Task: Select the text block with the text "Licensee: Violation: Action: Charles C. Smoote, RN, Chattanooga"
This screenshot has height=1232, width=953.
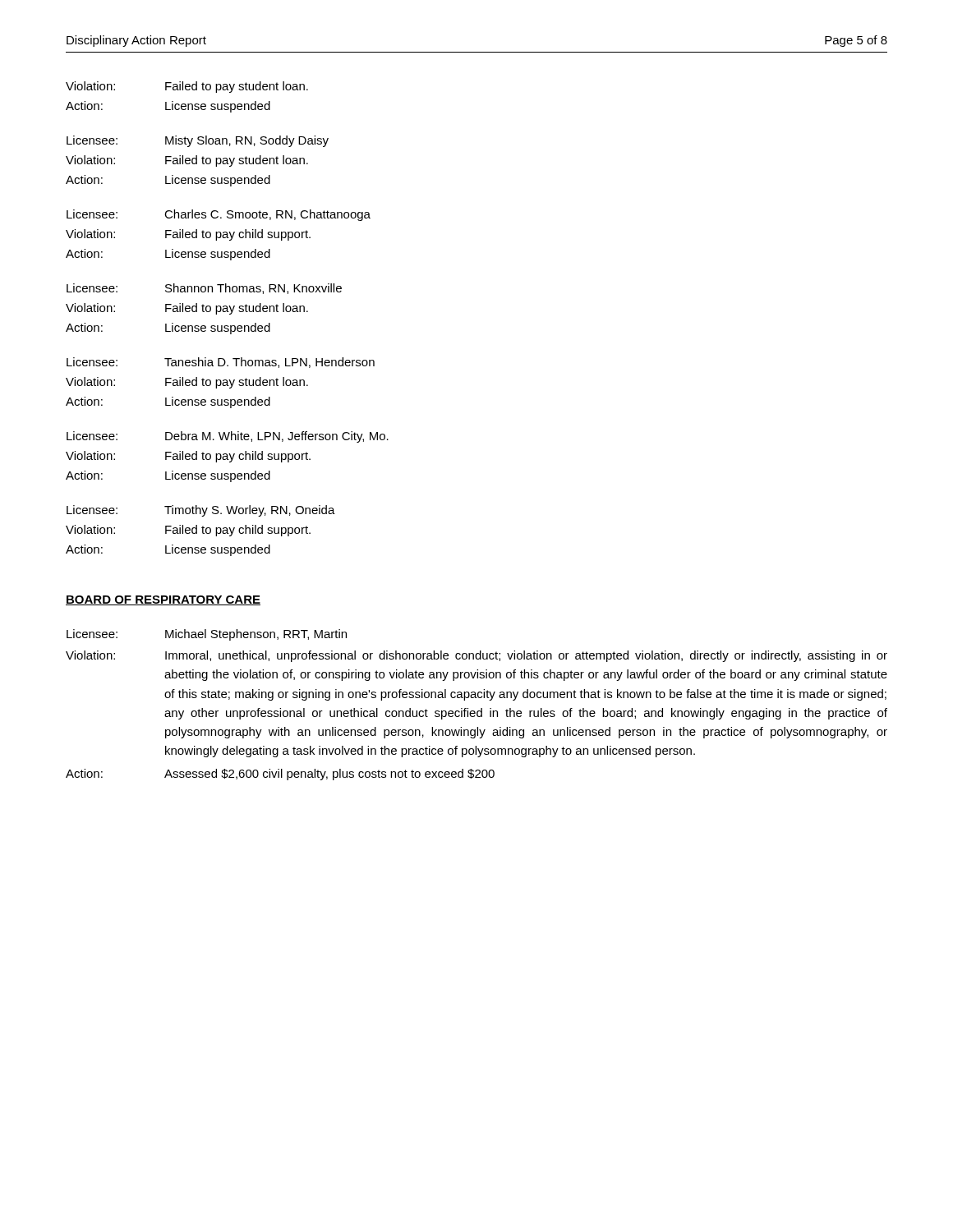Action: tap(219, 215)
